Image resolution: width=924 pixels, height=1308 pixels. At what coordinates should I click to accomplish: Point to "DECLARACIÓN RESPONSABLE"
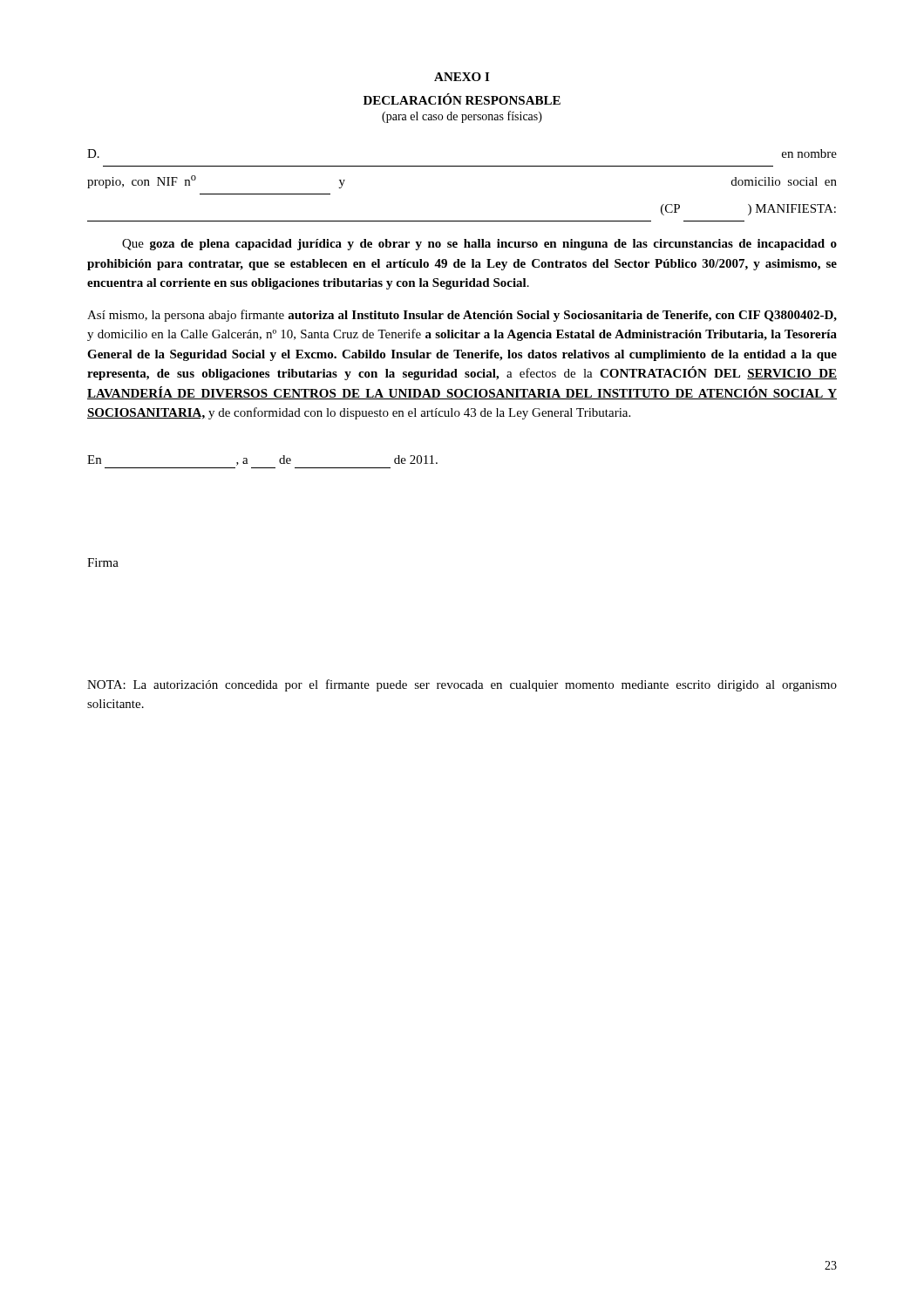[x=462, y=100]
